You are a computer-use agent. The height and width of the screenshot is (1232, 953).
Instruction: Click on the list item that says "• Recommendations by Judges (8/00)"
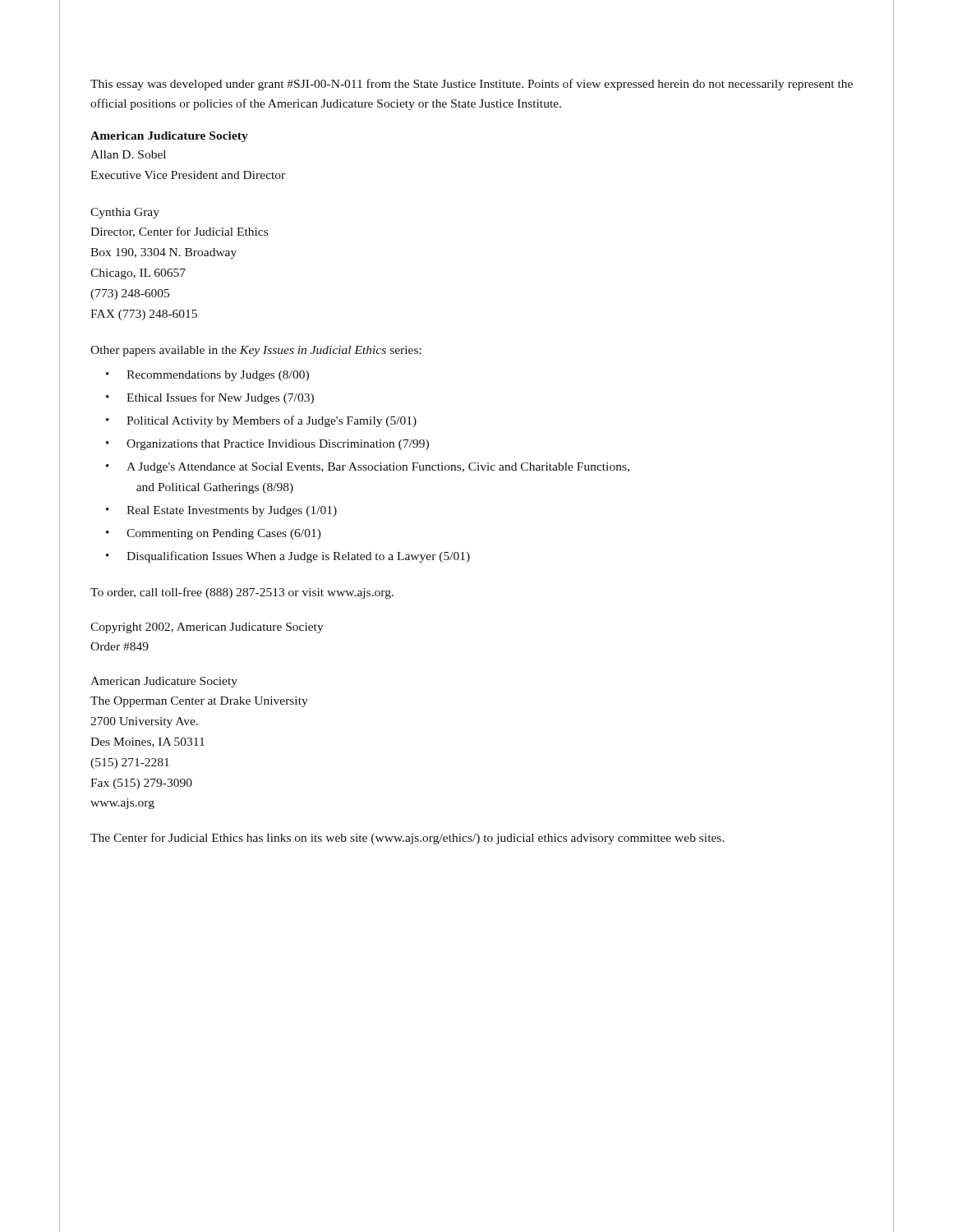coord(207,375)
